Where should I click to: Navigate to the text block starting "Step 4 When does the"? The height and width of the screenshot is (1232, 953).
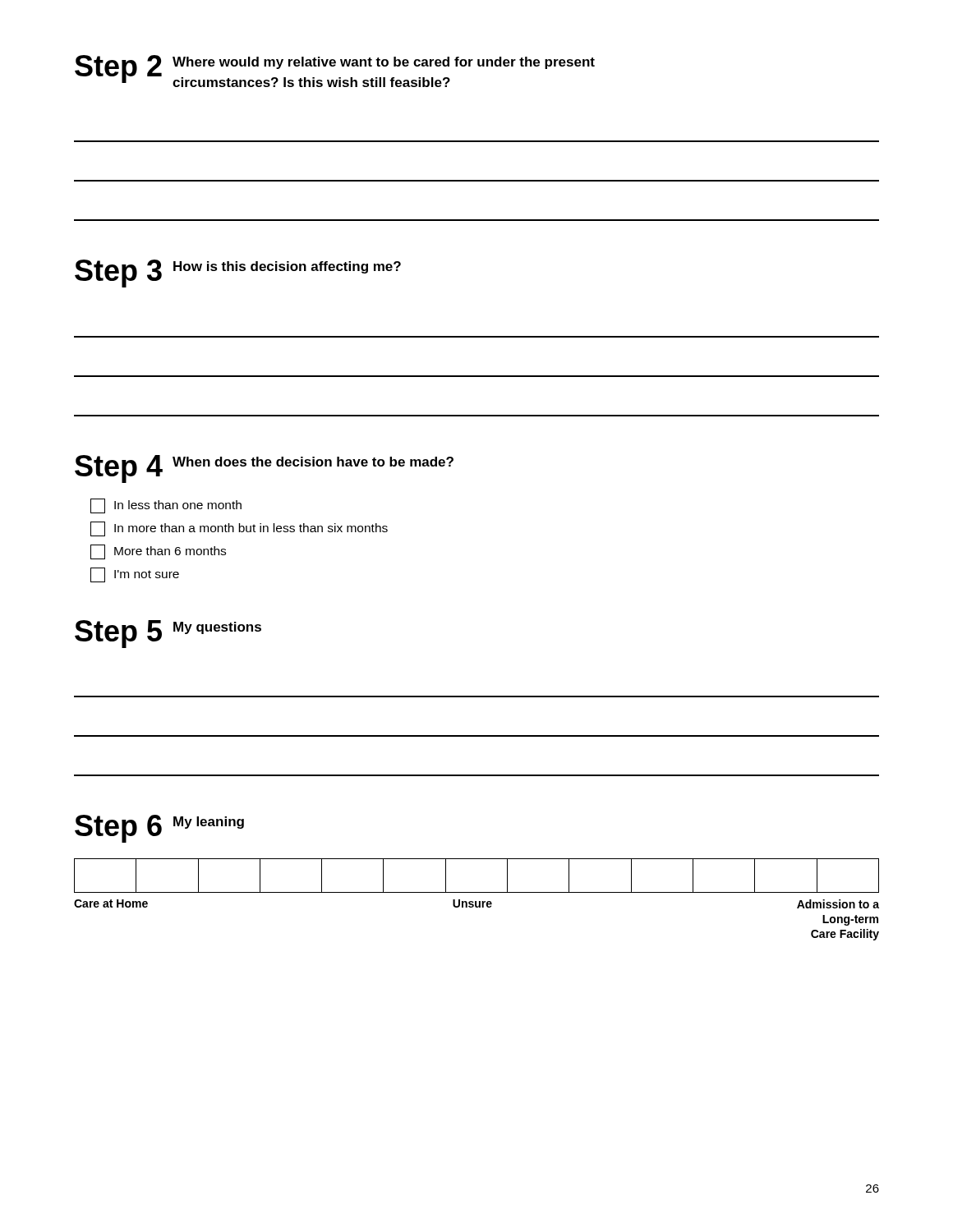click(x=264, y=466)
